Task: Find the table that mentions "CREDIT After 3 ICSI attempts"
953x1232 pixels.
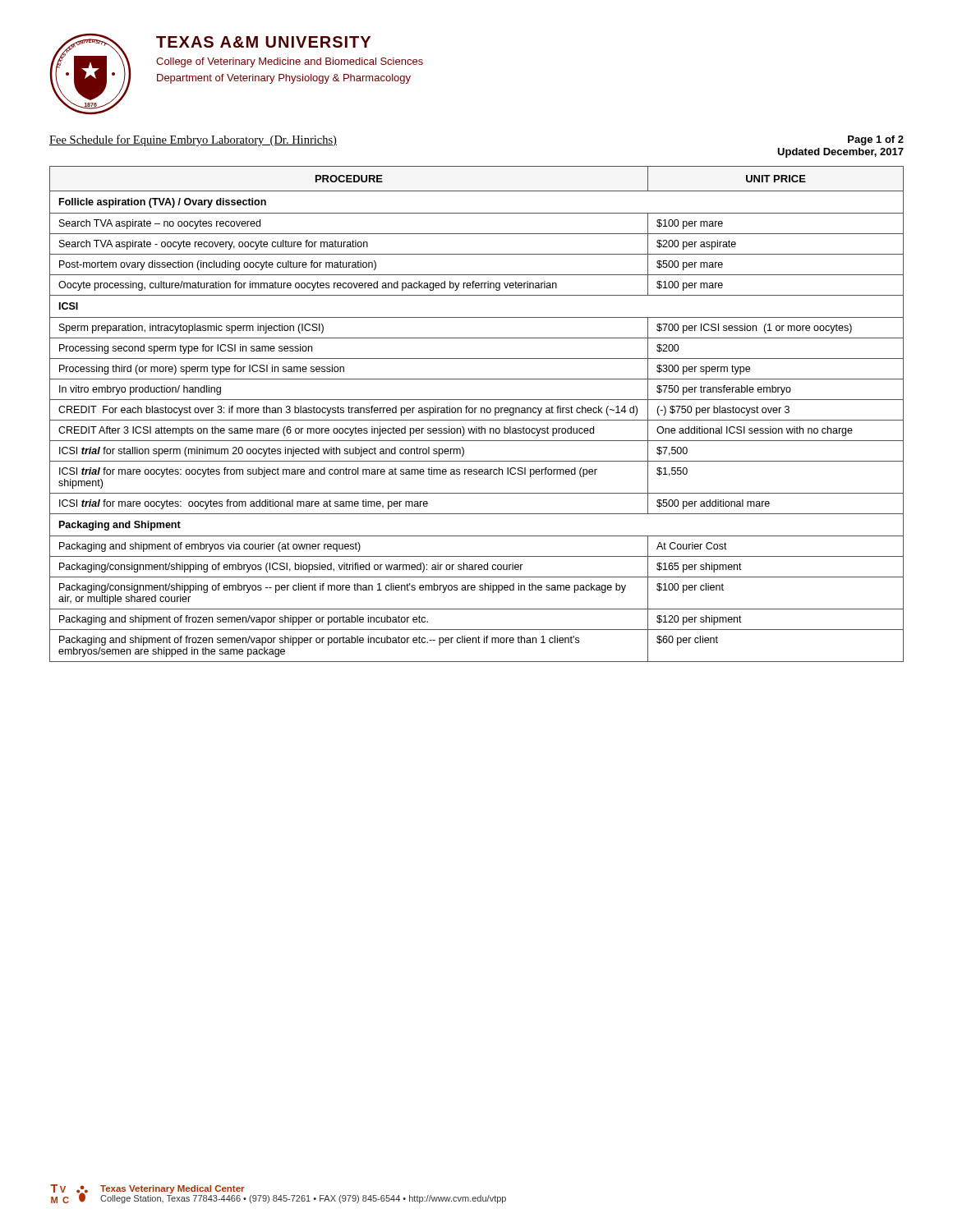Action: [476, 414]
